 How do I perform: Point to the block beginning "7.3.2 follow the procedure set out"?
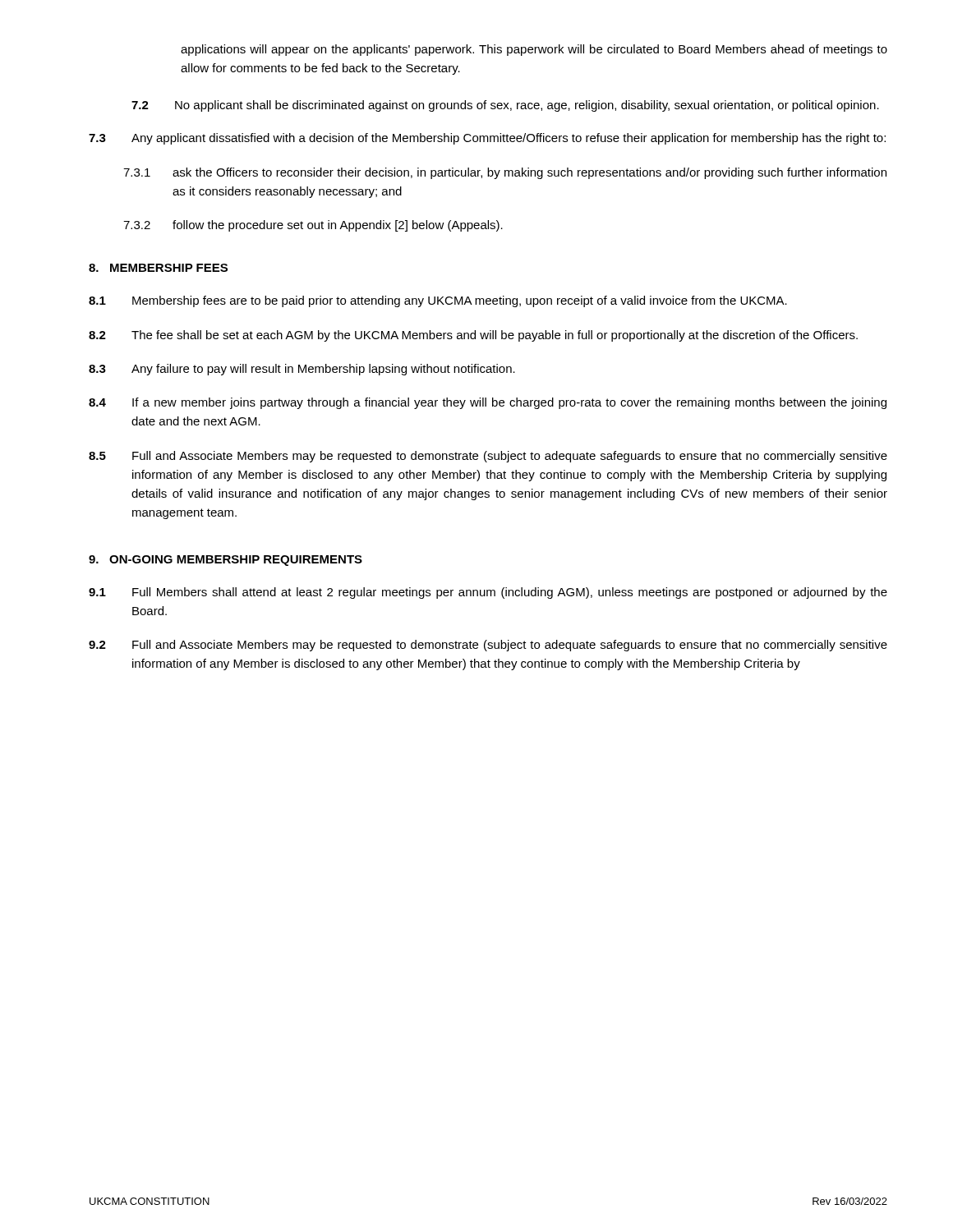click(313, 225)
